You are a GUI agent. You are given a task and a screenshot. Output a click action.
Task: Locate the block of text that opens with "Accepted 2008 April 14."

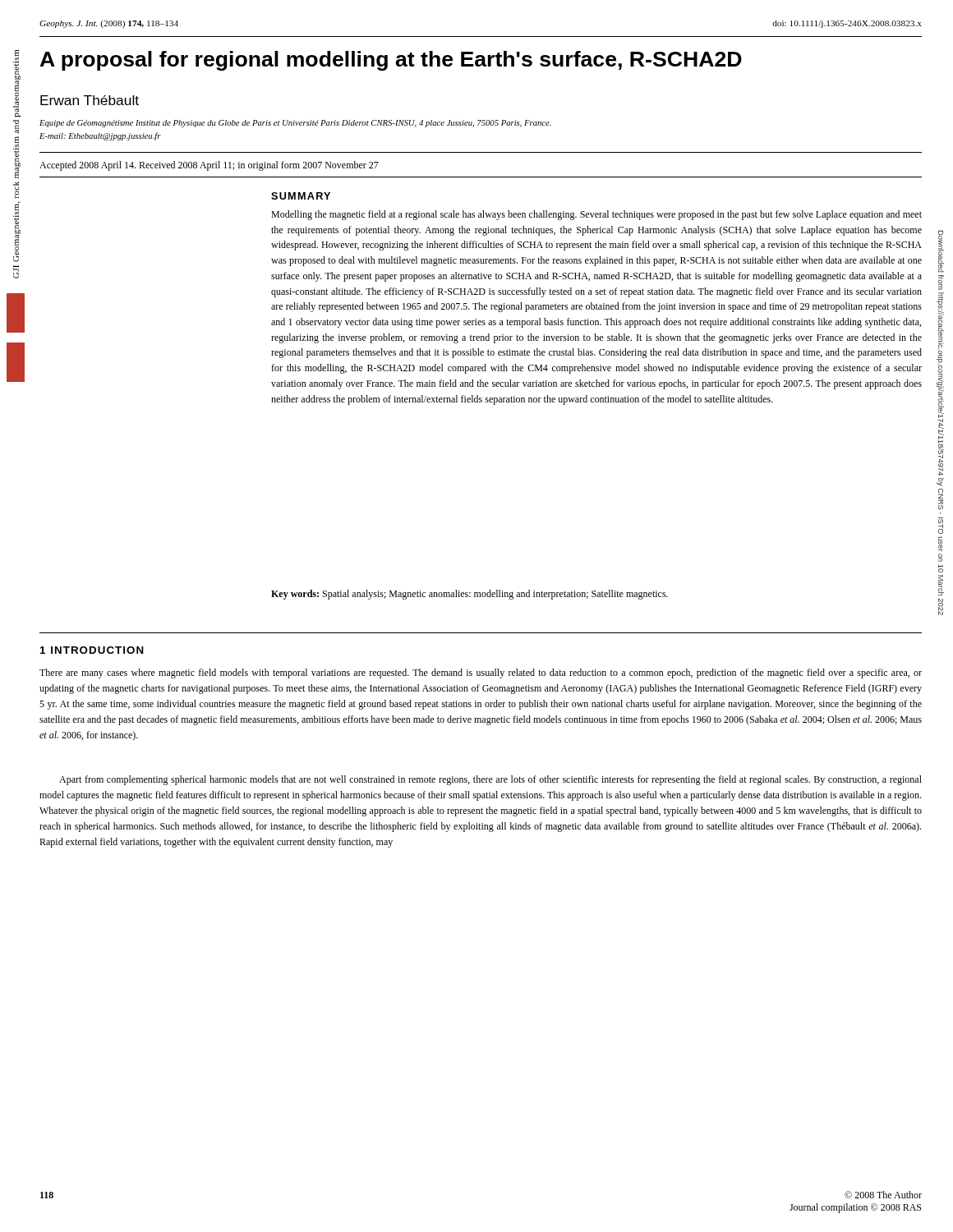click(209, 165)
